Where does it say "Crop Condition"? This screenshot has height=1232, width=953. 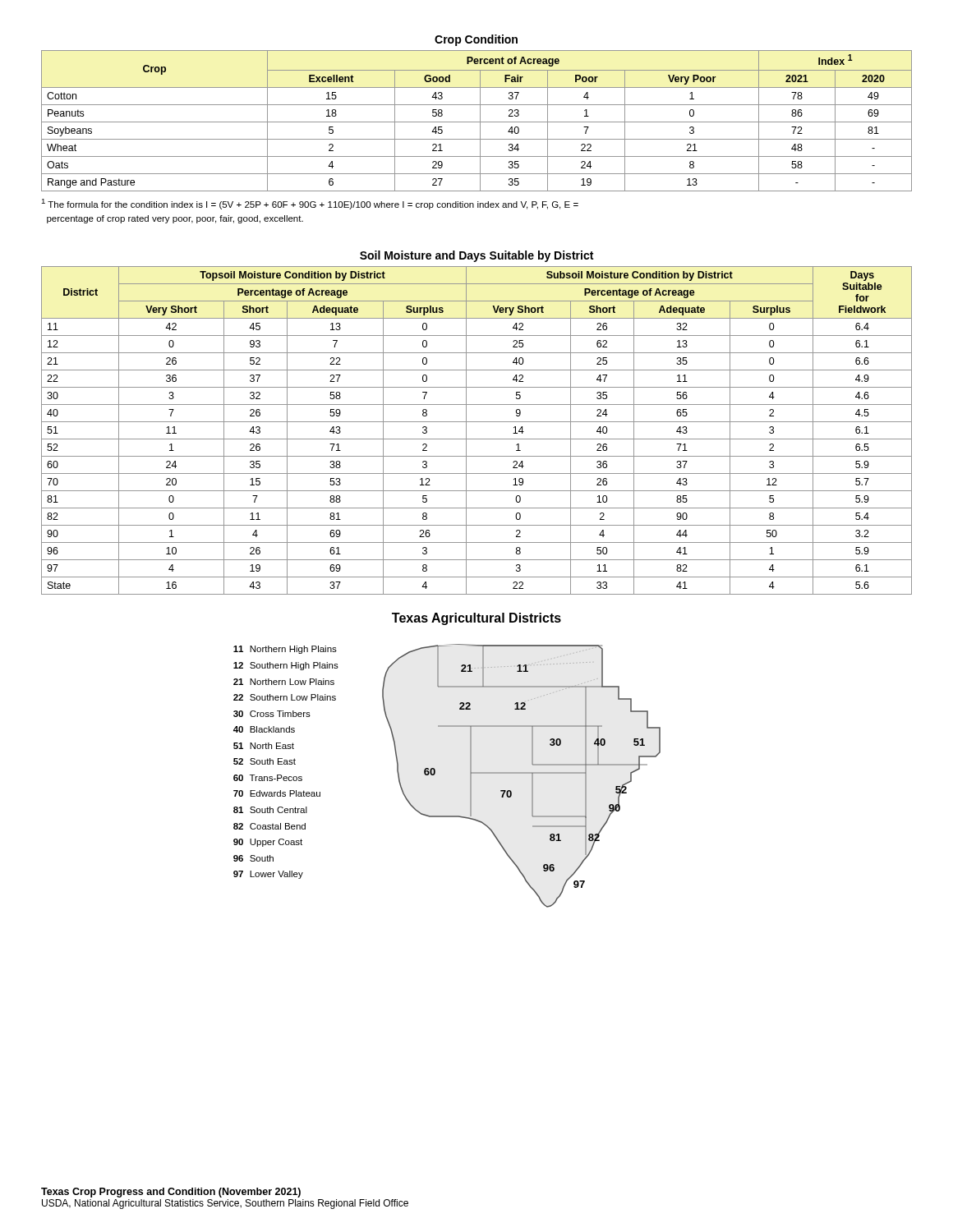click(x=476, y=39)
